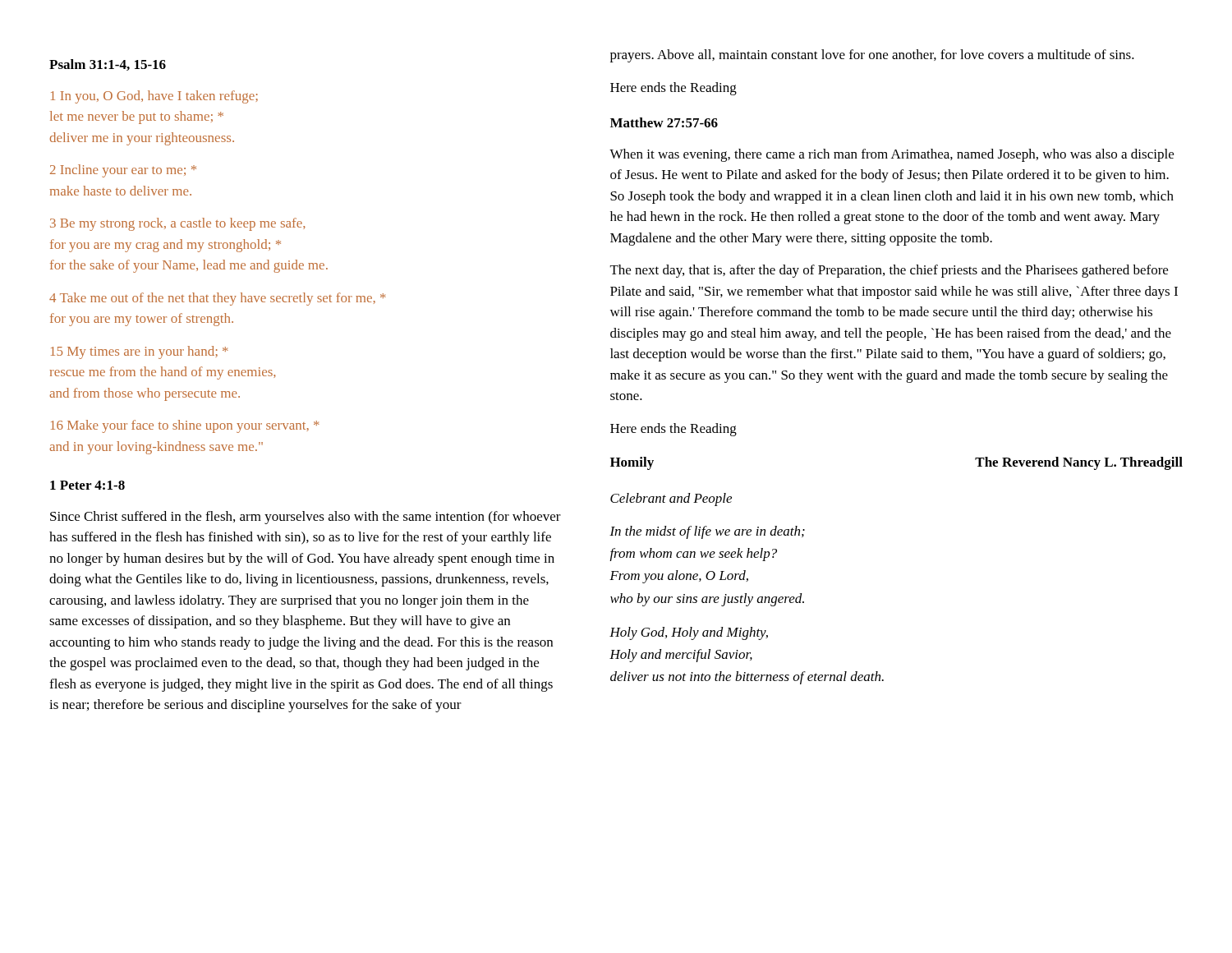1232x953 pixels.
Task: Click on the text block containing "4 Take me"
Action: click(x=218, y=308)
